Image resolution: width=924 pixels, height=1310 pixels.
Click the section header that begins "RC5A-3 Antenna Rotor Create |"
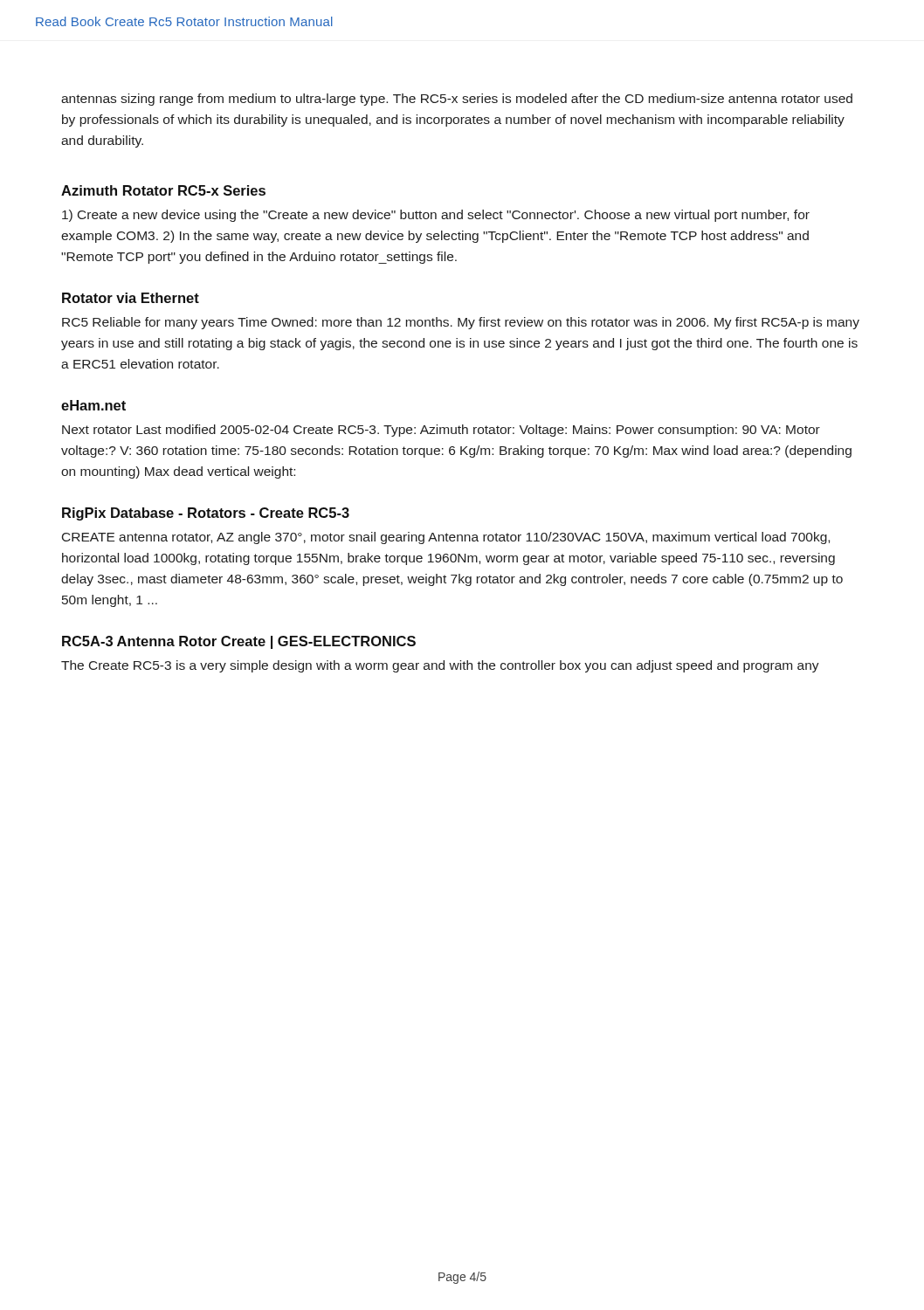[x=239, y=641]
